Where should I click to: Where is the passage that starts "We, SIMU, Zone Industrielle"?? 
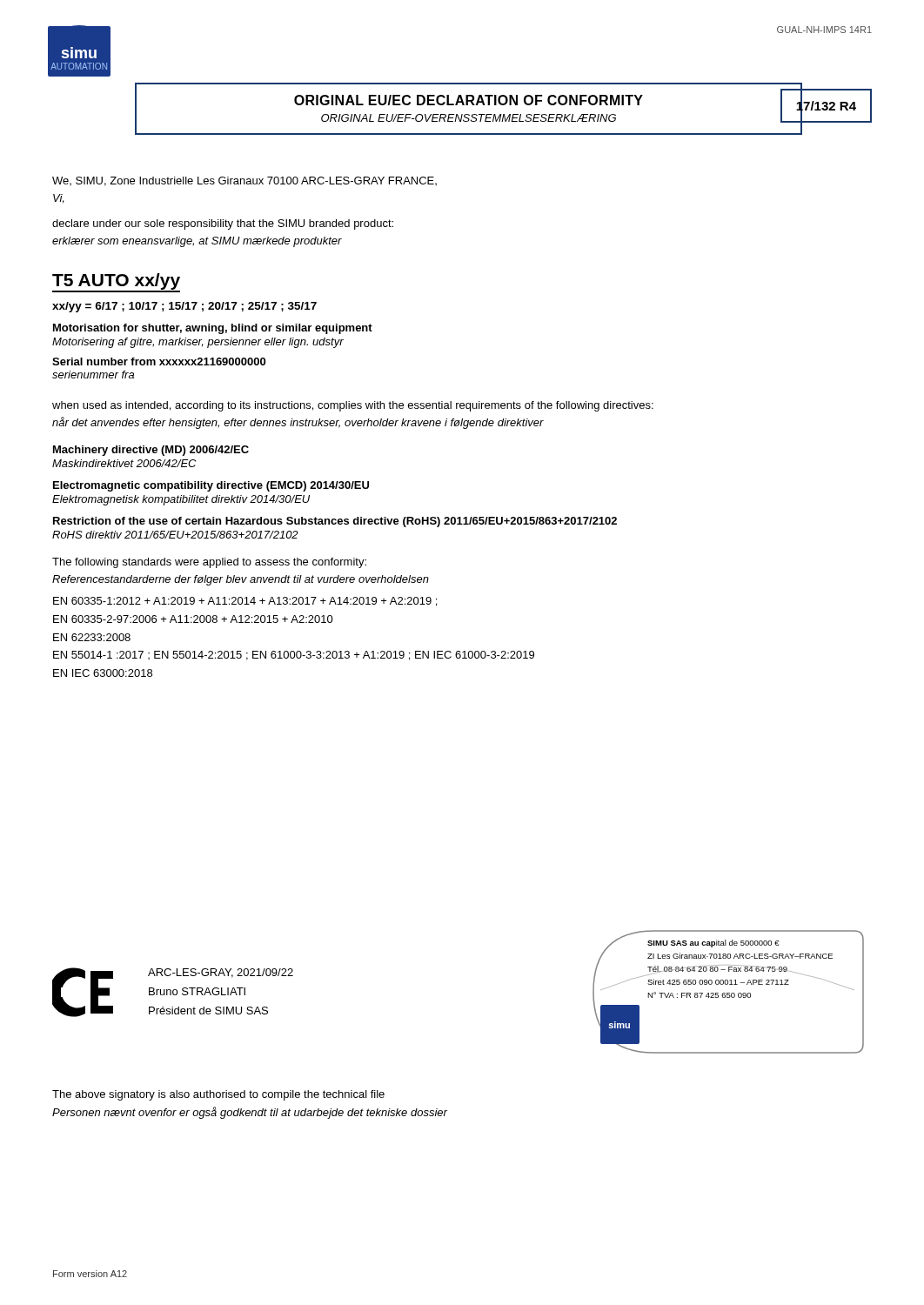click(245, 189)
